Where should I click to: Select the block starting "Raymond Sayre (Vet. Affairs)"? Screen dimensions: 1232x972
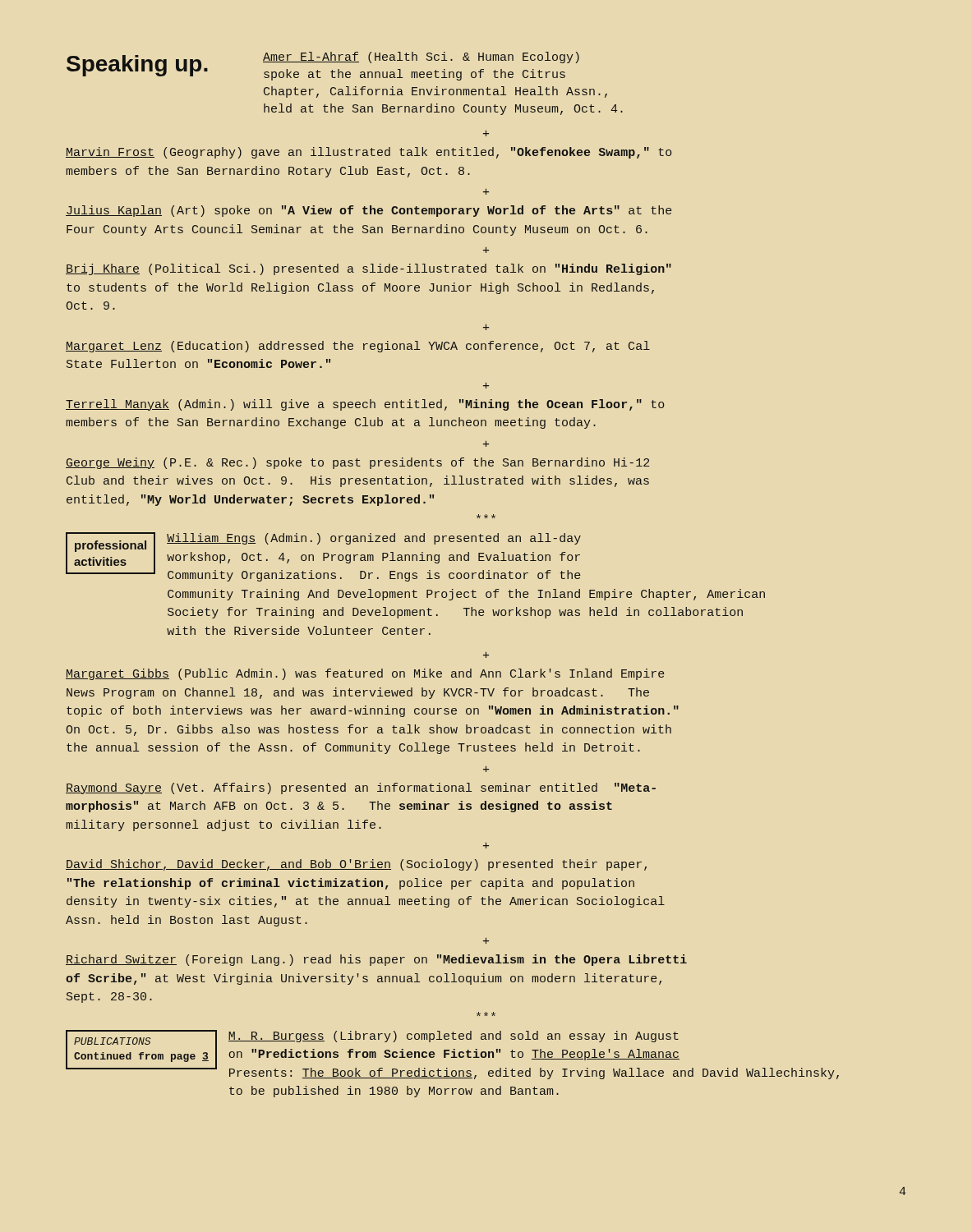(x=362, y=807)
